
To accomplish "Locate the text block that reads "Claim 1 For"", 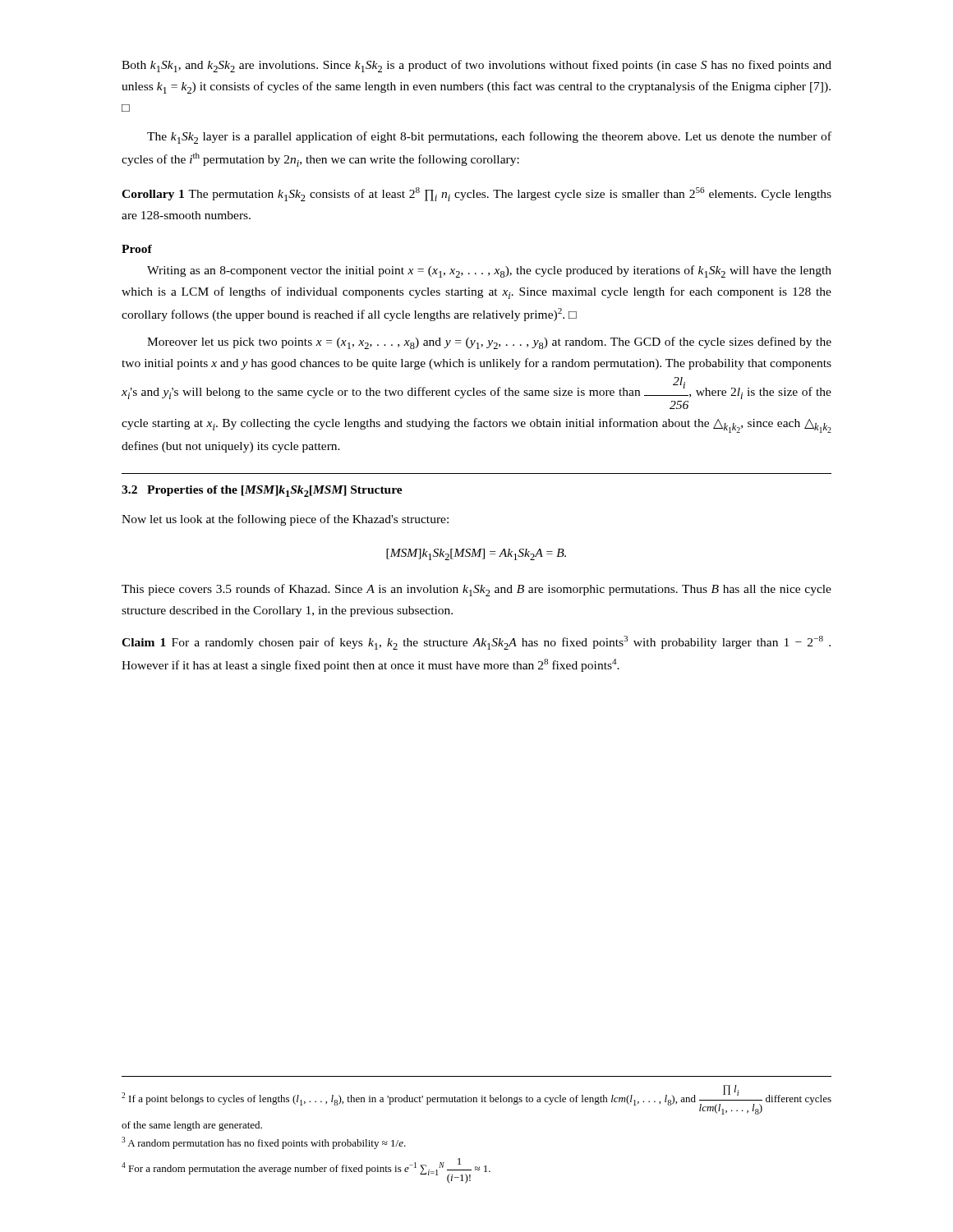I will pos(476,652).
